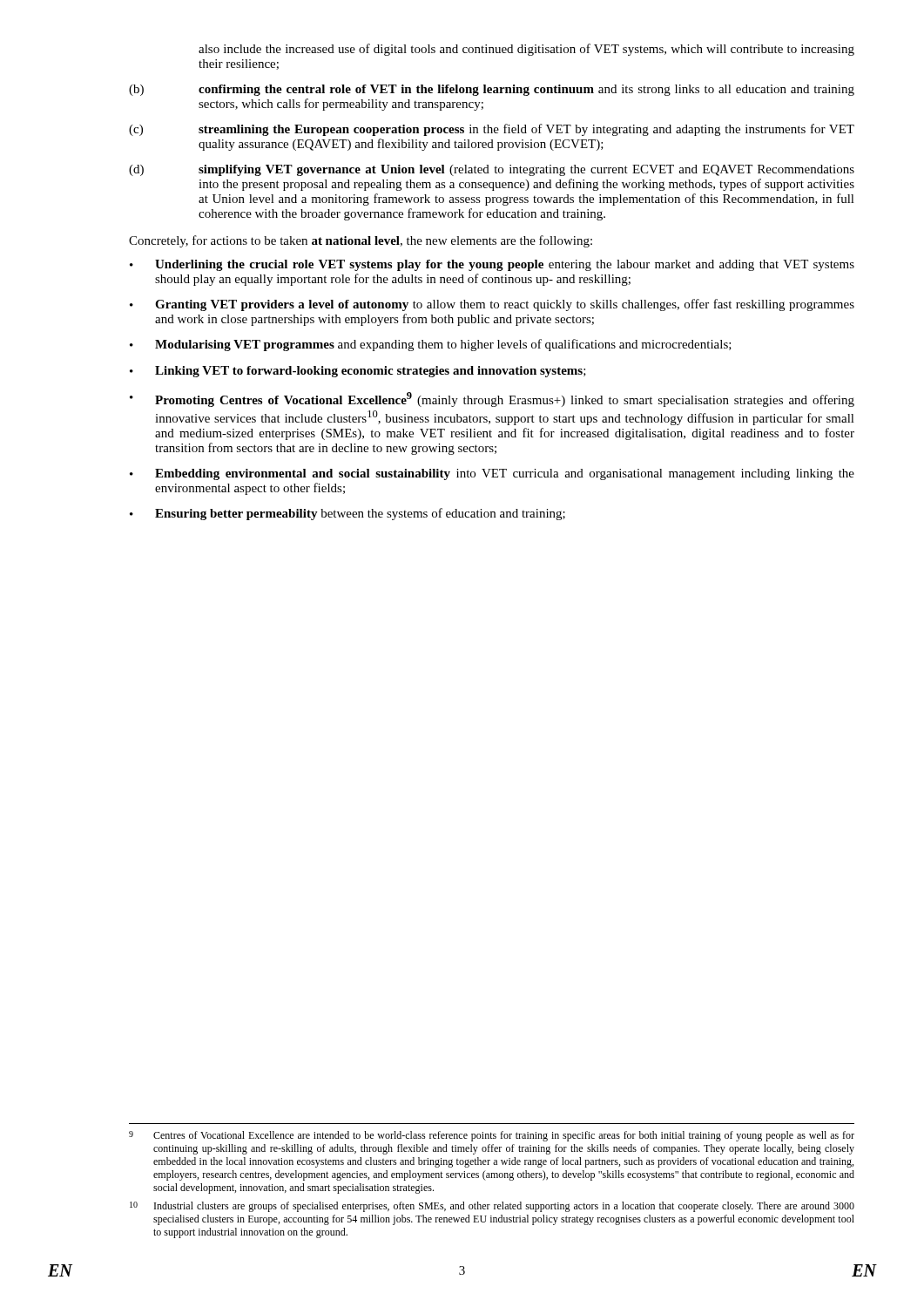Select the region starting "• Modularising VET programmes and expanding them to"

click(492, 345)
